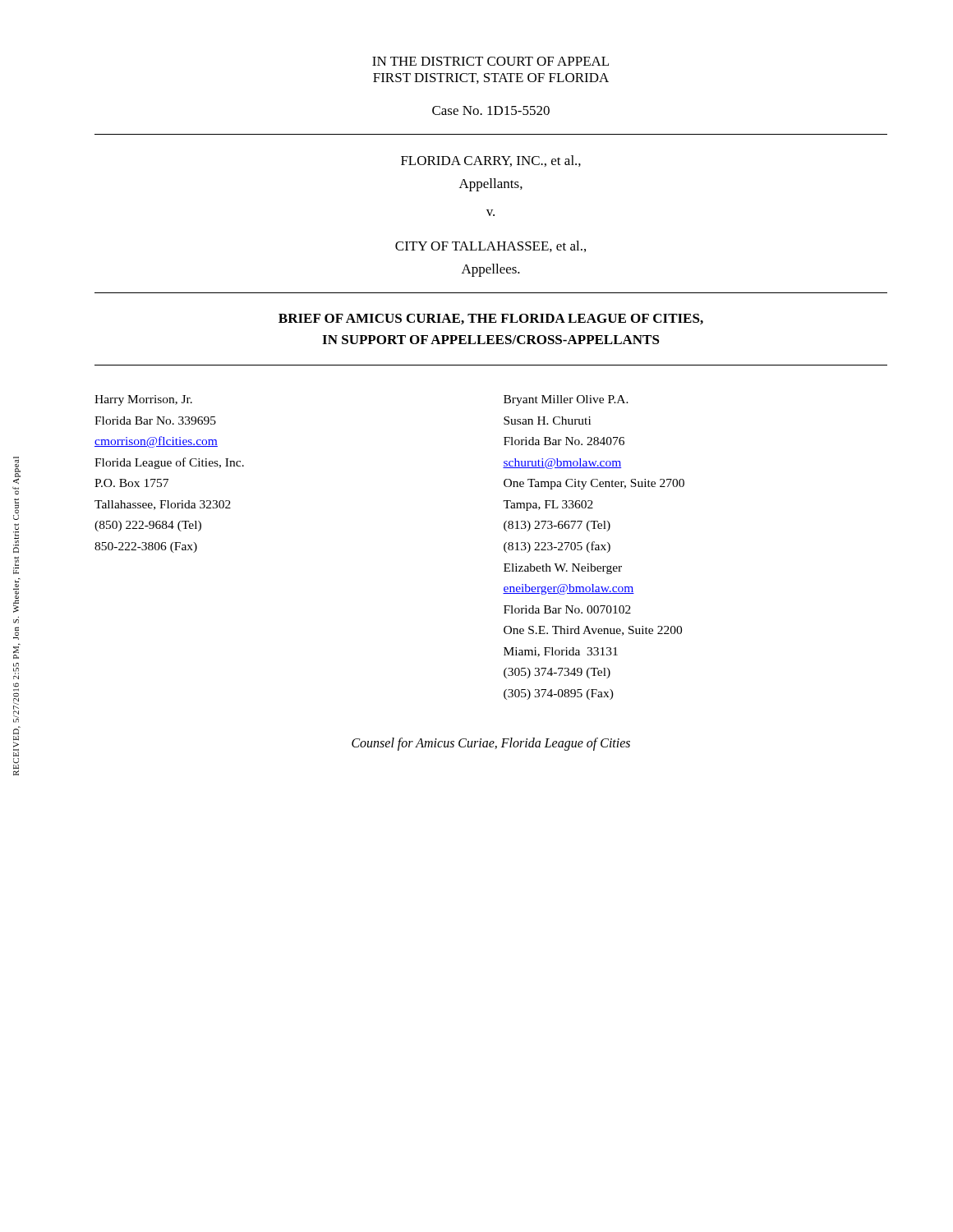Click on the title that reads "IN THE DISTRICT COURT"
Viewport: 953px width, 1232px height.
(491, 70)
